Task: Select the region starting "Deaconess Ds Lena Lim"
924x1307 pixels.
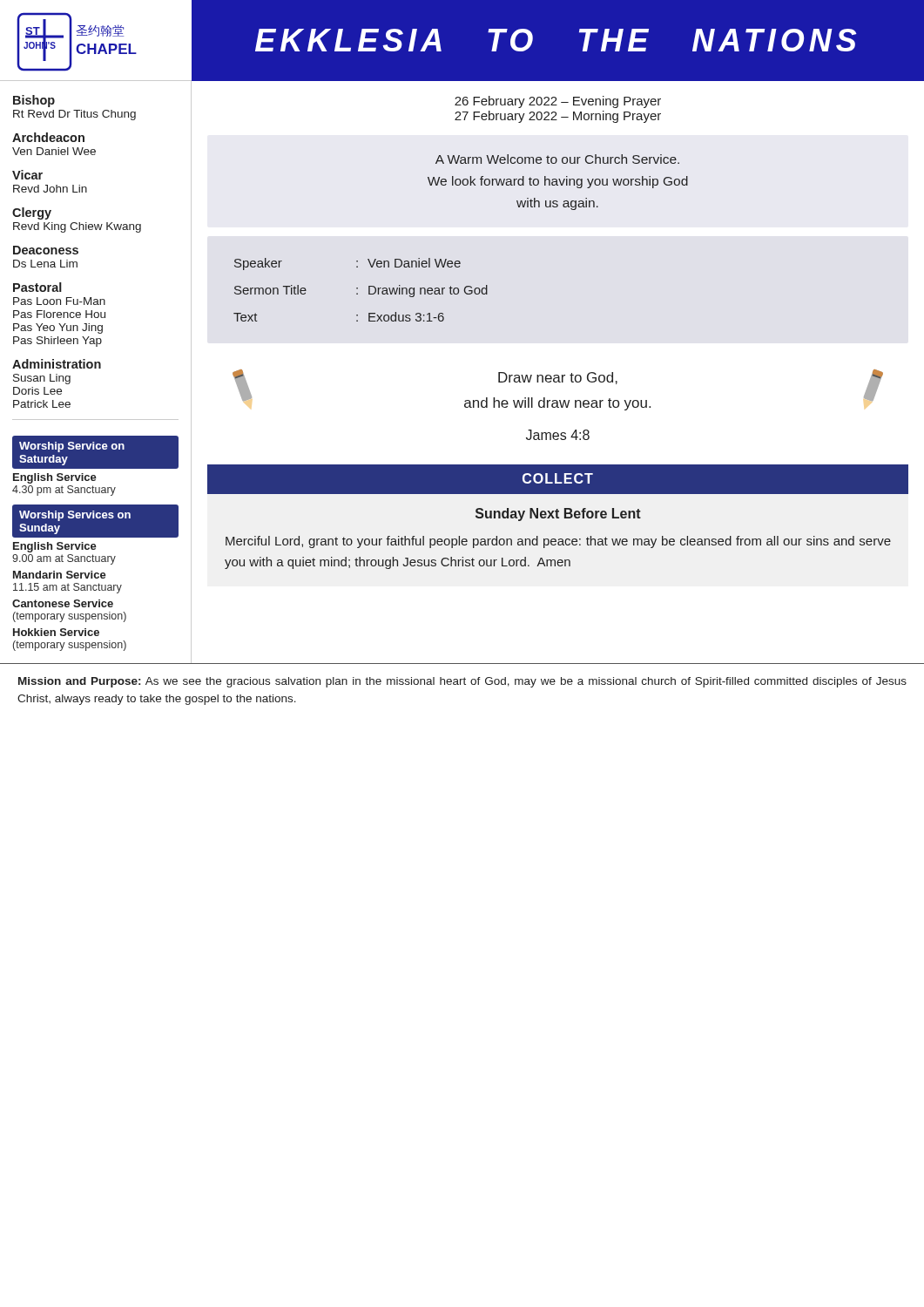Action: pyautogui.click(x=46, y=250)
